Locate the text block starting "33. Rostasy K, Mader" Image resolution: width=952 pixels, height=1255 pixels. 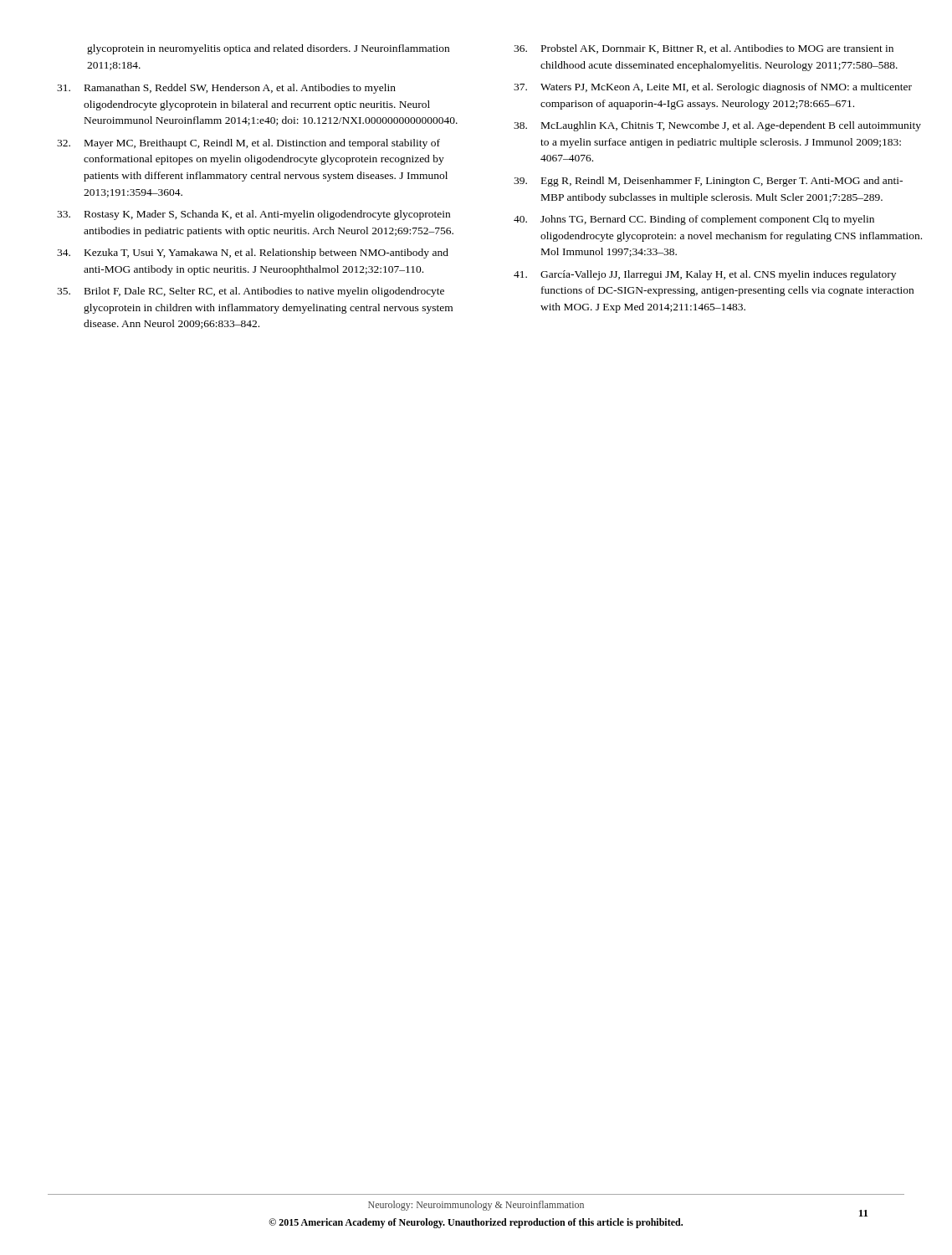pos(262,222)
